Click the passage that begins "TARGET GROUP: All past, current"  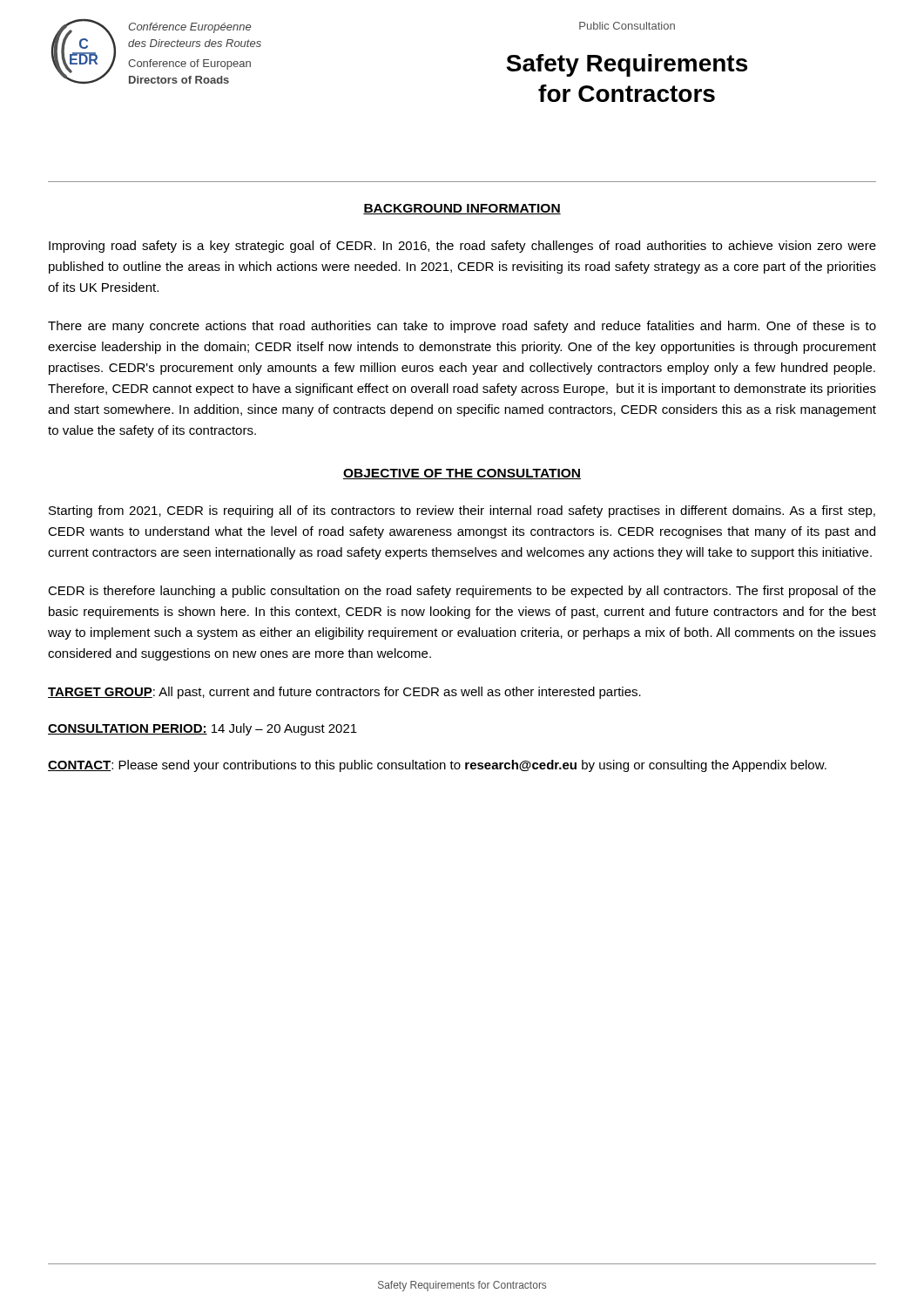coord(345,691)
